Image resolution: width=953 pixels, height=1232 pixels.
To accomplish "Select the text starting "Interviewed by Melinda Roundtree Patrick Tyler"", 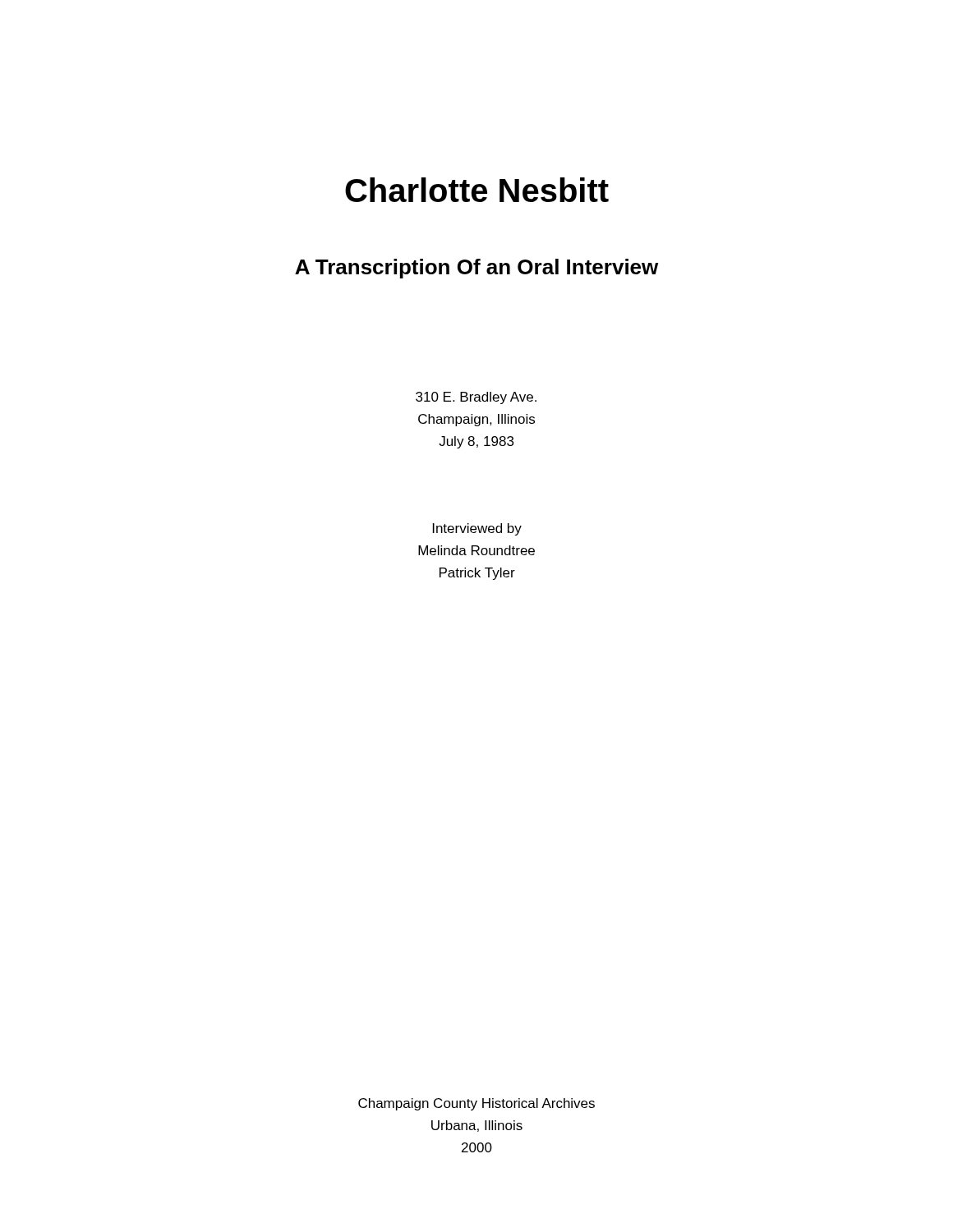I will 476,551.
